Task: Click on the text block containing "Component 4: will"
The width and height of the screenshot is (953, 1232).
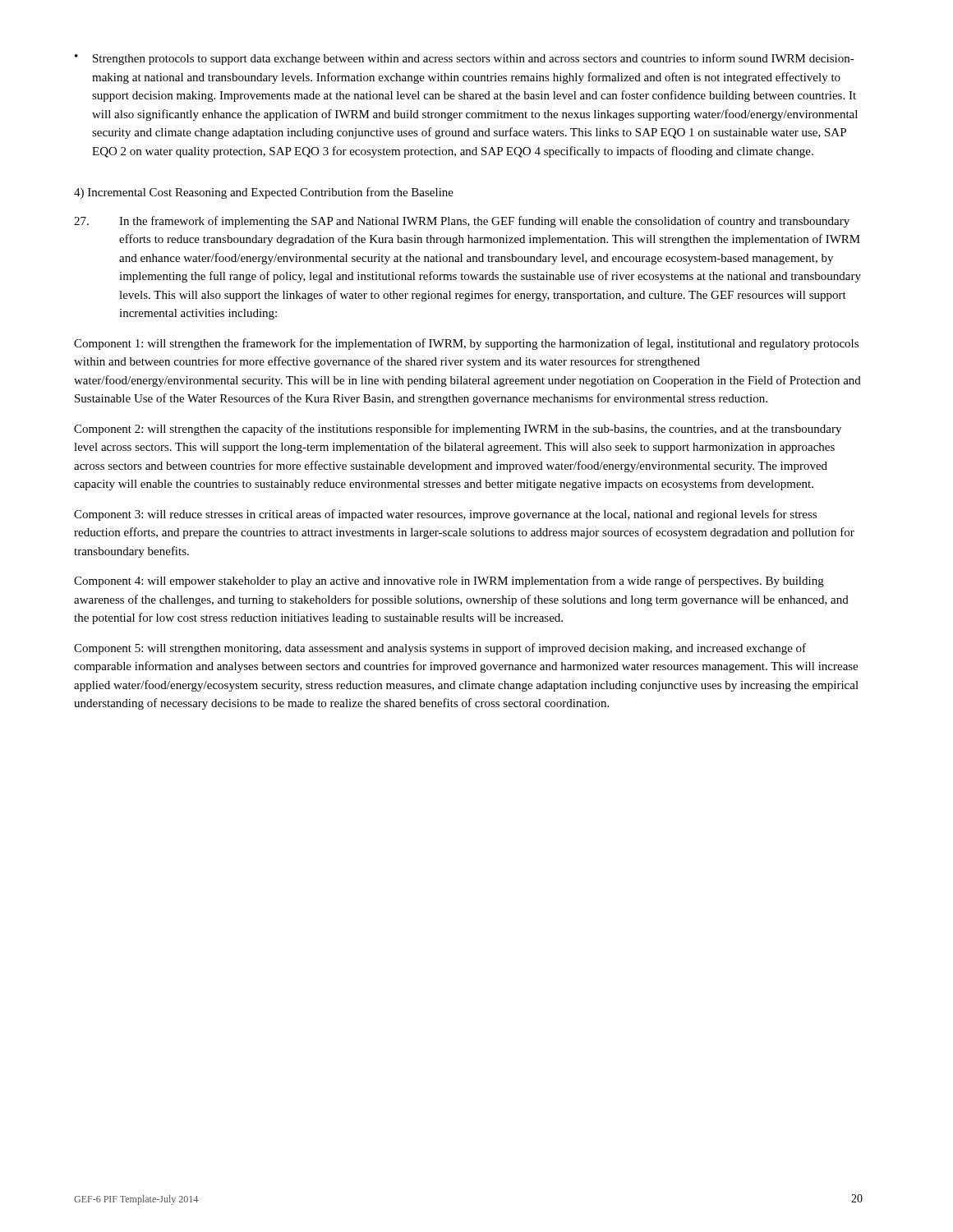Action: [461, 599]
